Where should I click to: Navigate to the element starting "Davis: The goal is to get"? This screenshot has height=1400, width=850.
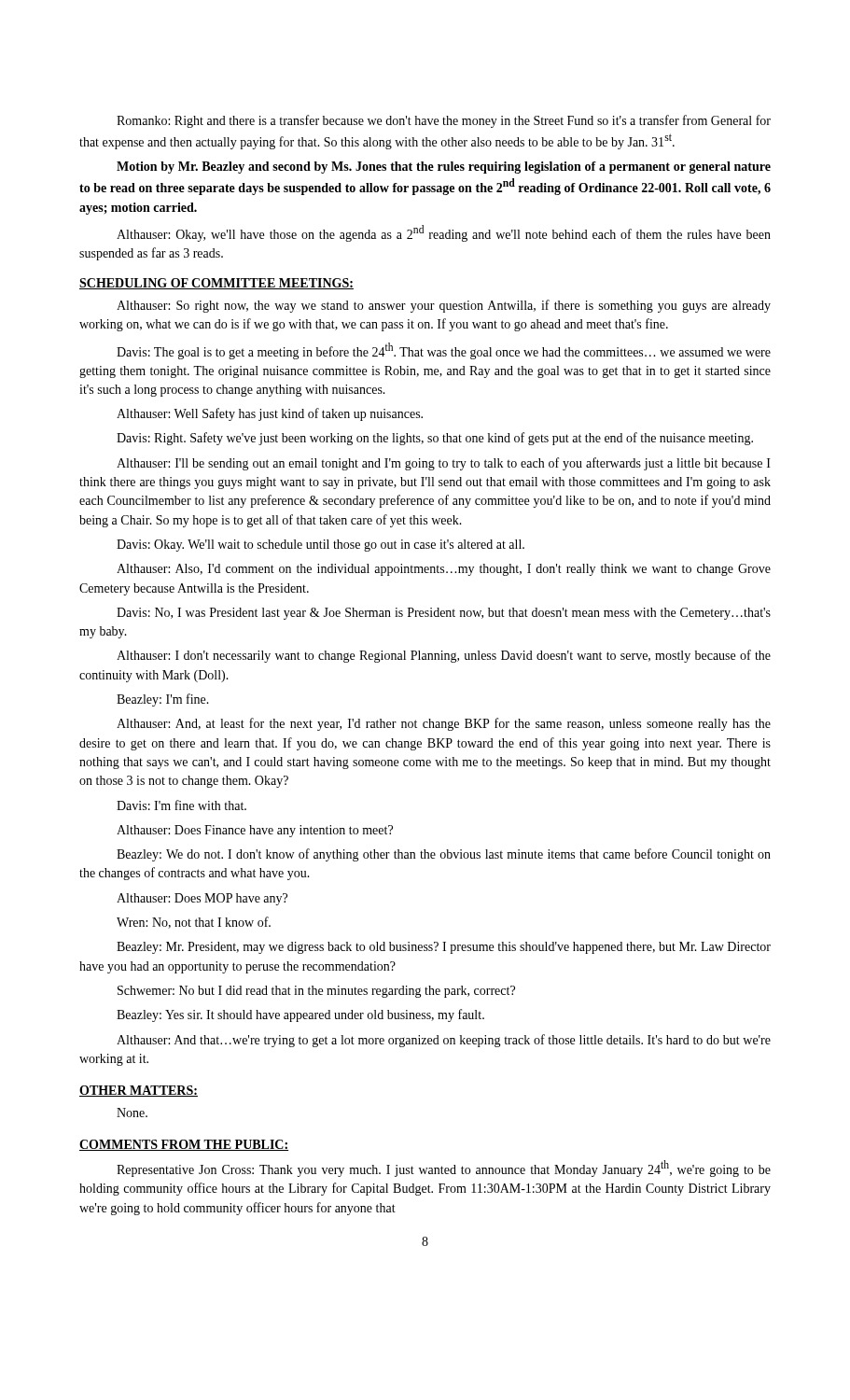point(425,369)
